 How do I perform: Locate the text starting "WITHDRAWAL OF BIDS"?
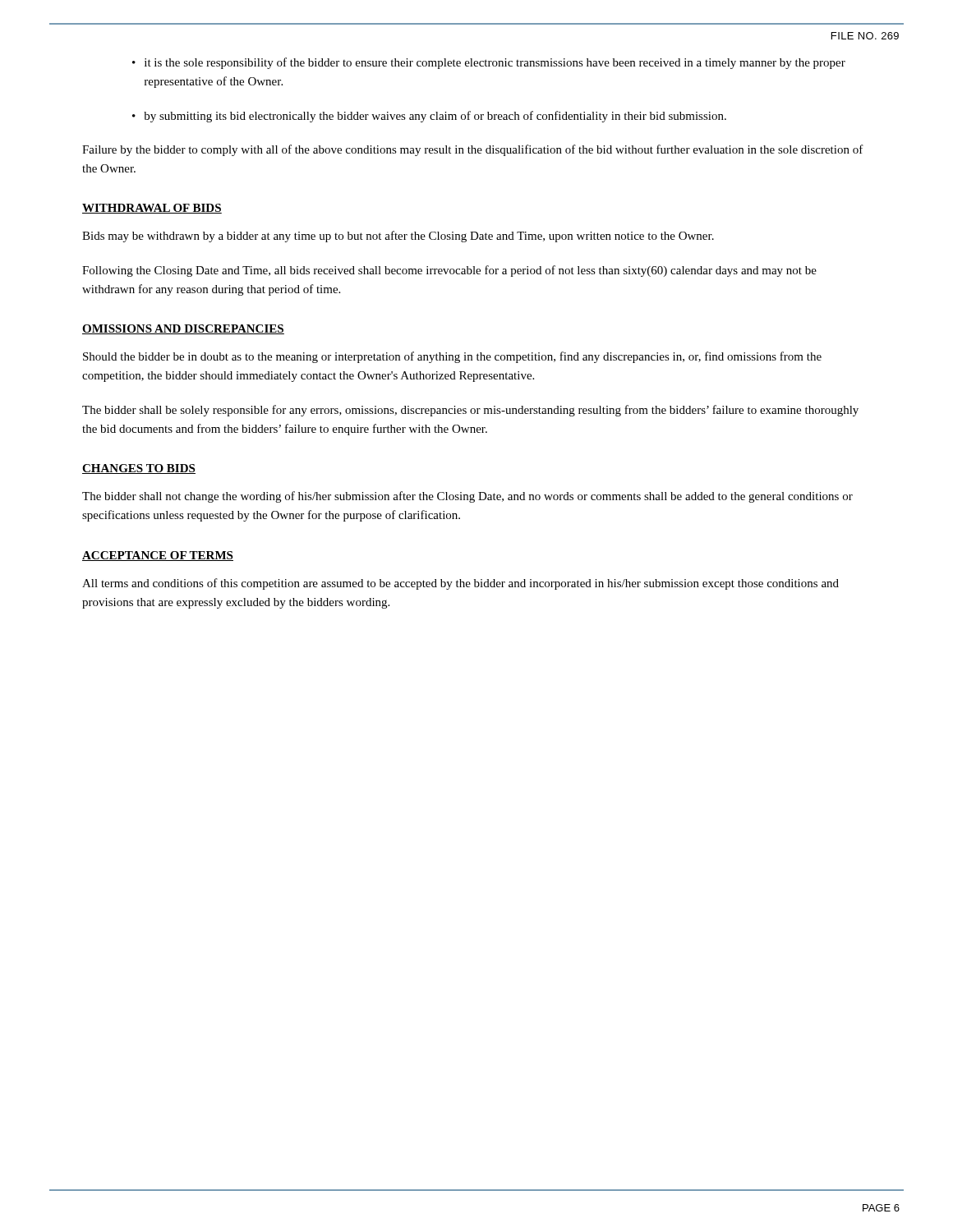[x=152, y=208]
